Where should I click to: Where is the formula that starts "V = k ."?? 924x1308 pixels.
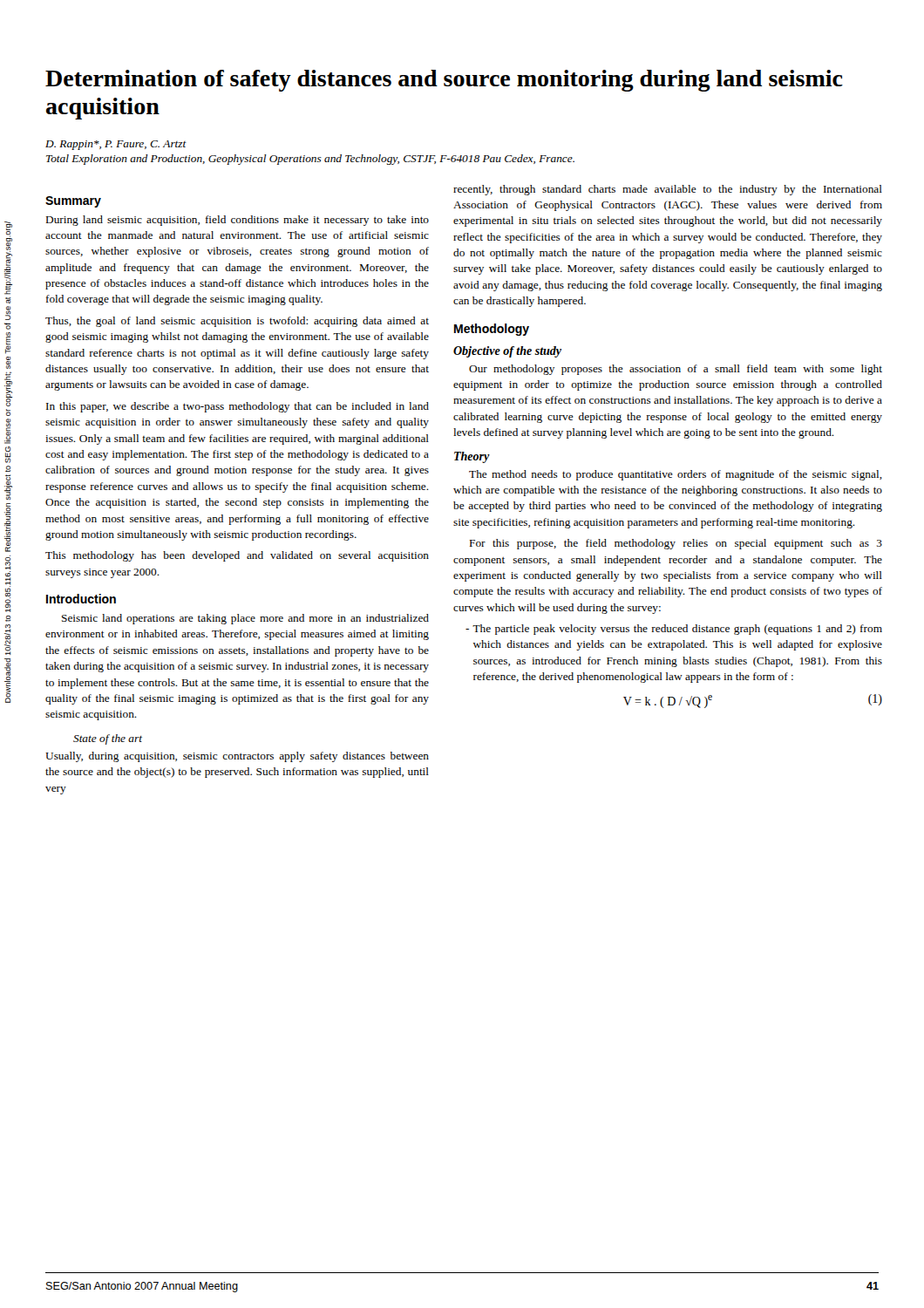(x=670, y=701)
